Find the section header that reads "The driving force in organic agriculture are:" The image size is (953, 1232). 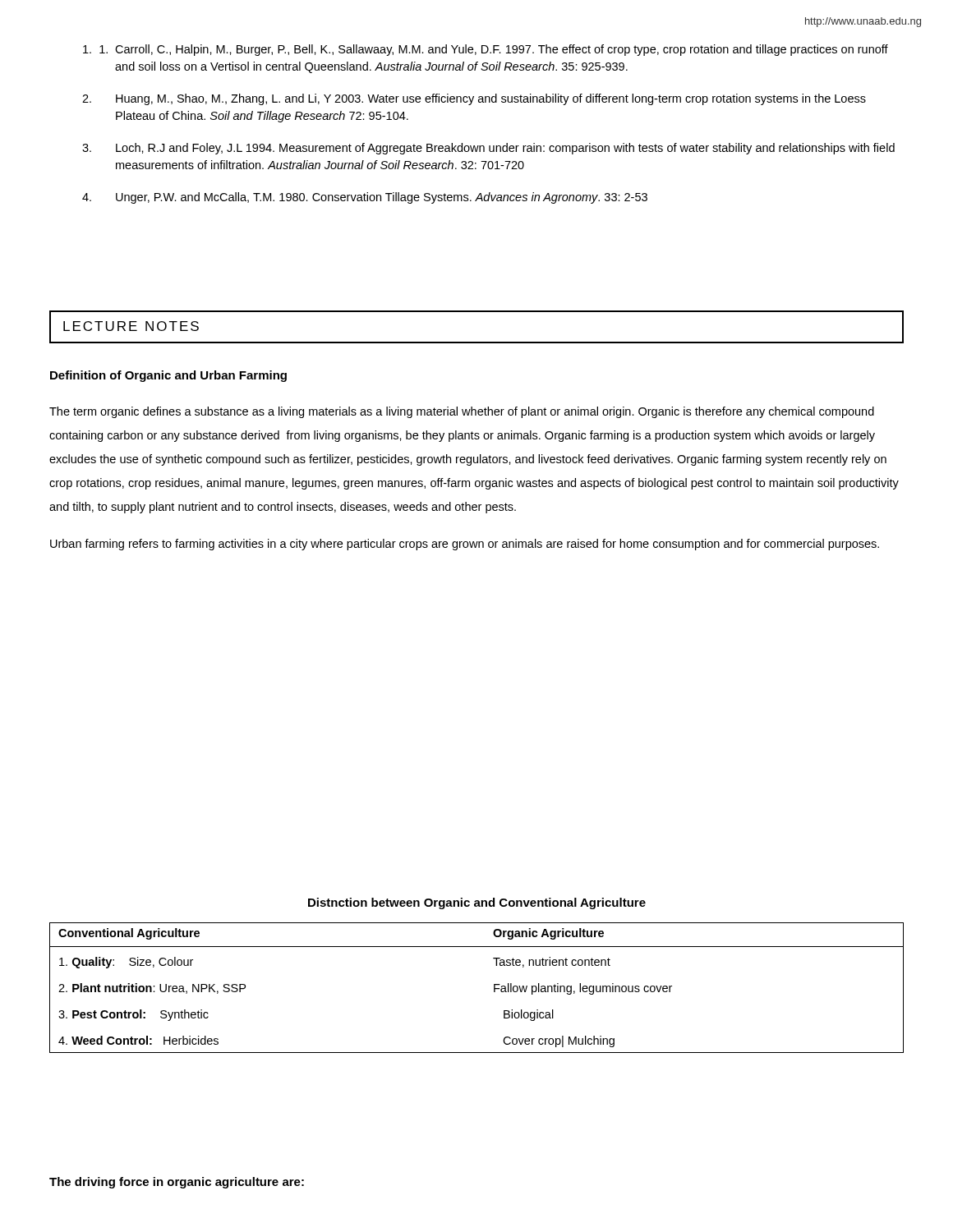coord(177,1181)
